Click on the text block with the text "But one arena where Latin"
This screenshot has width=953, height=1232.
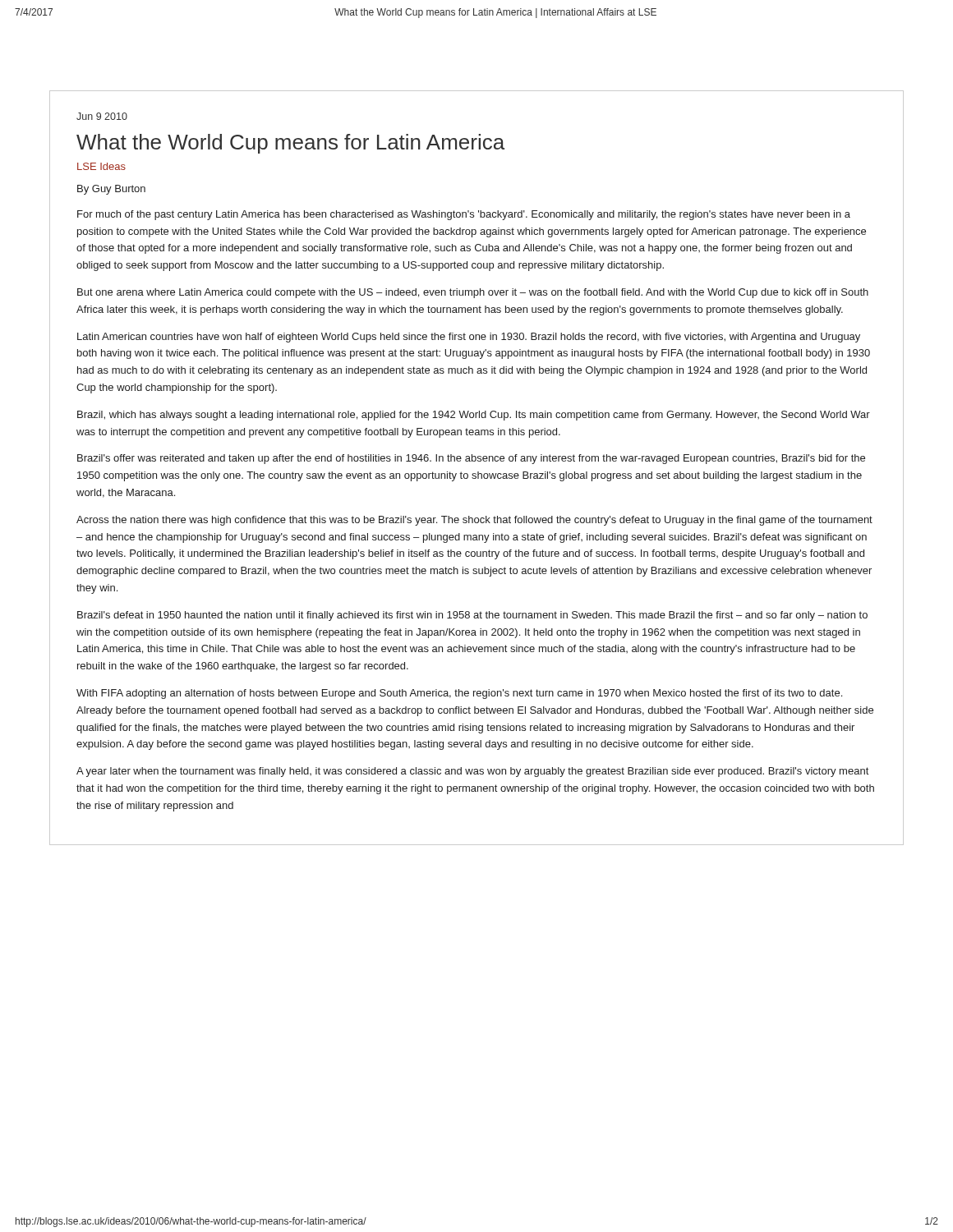pos(472,301)
